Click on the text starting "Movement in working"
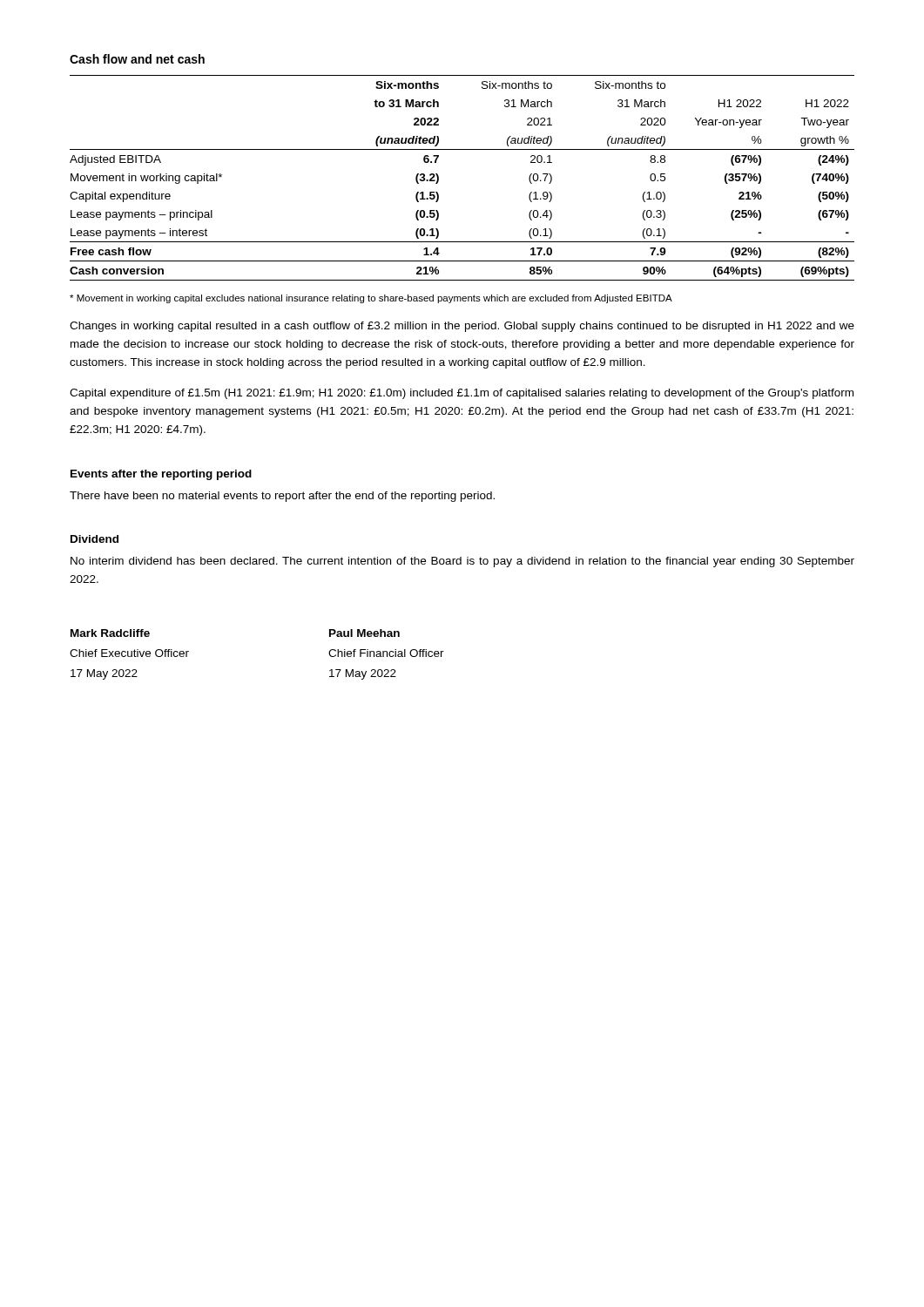 tap(371, 298)
